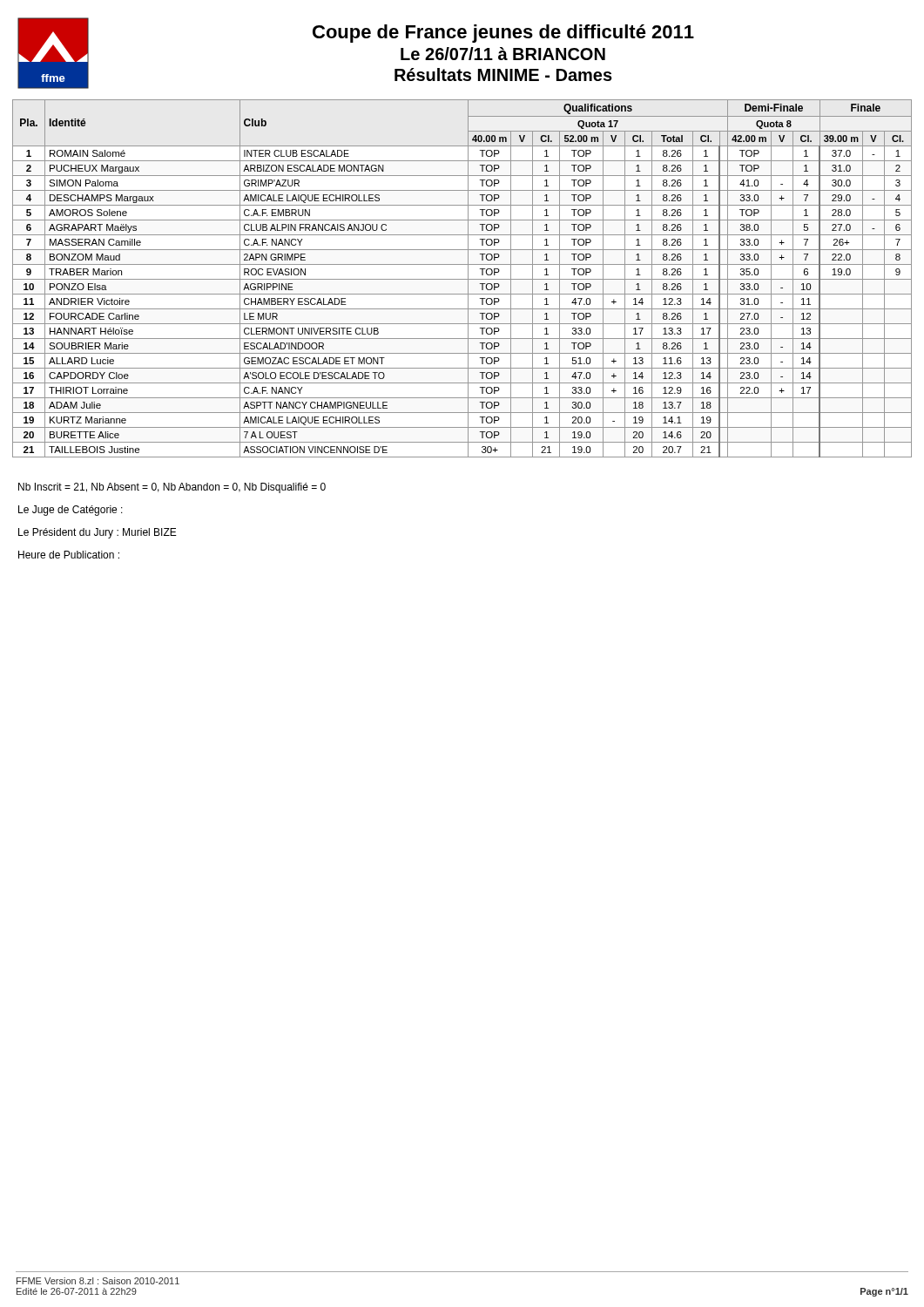Select the text that reads "Le Juge de Catégorie :"
This screenshot has width=924, height=1307.
70,510
